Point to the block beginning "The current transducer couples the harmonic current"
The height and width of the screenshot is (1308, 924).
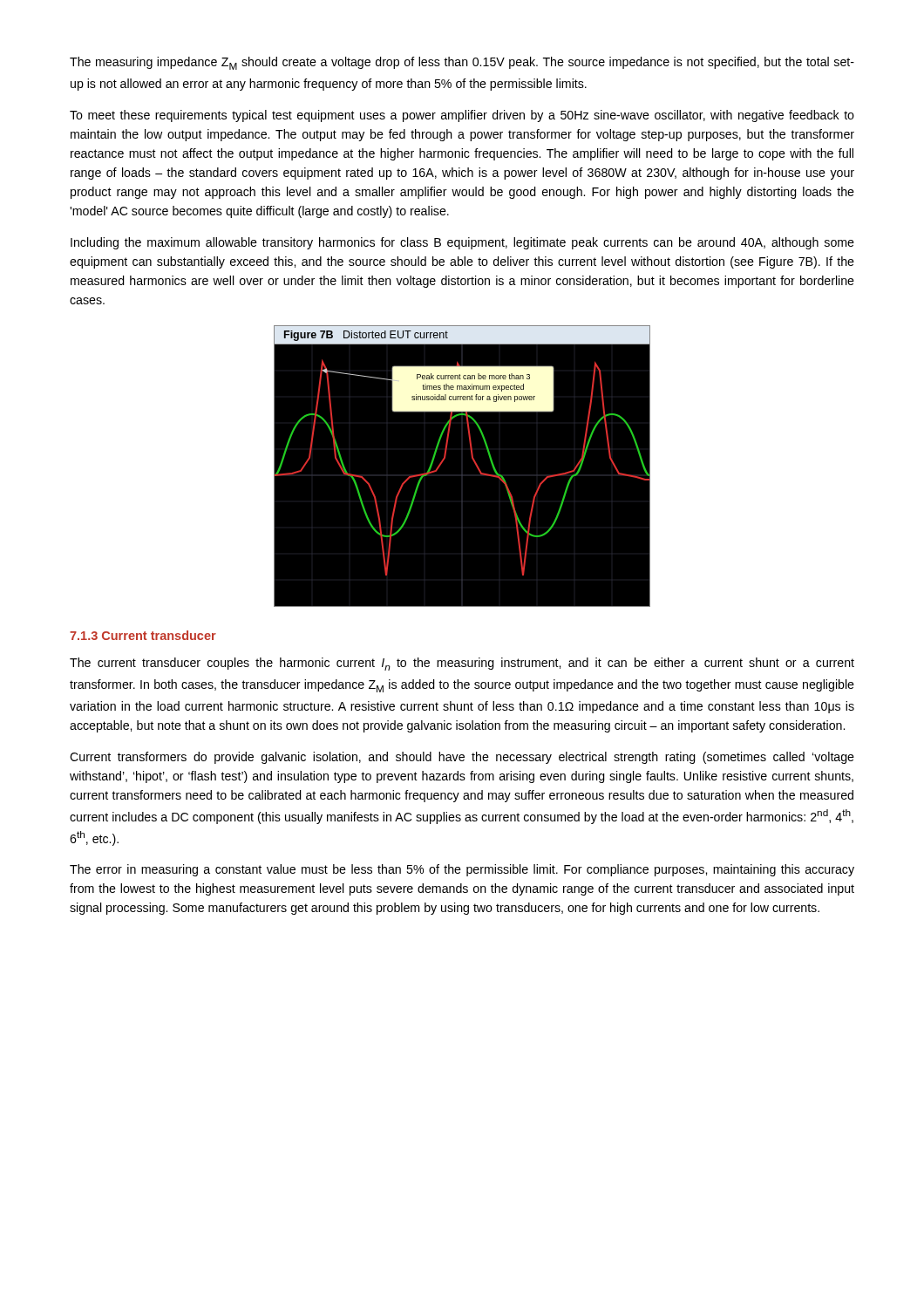point(462,694)
